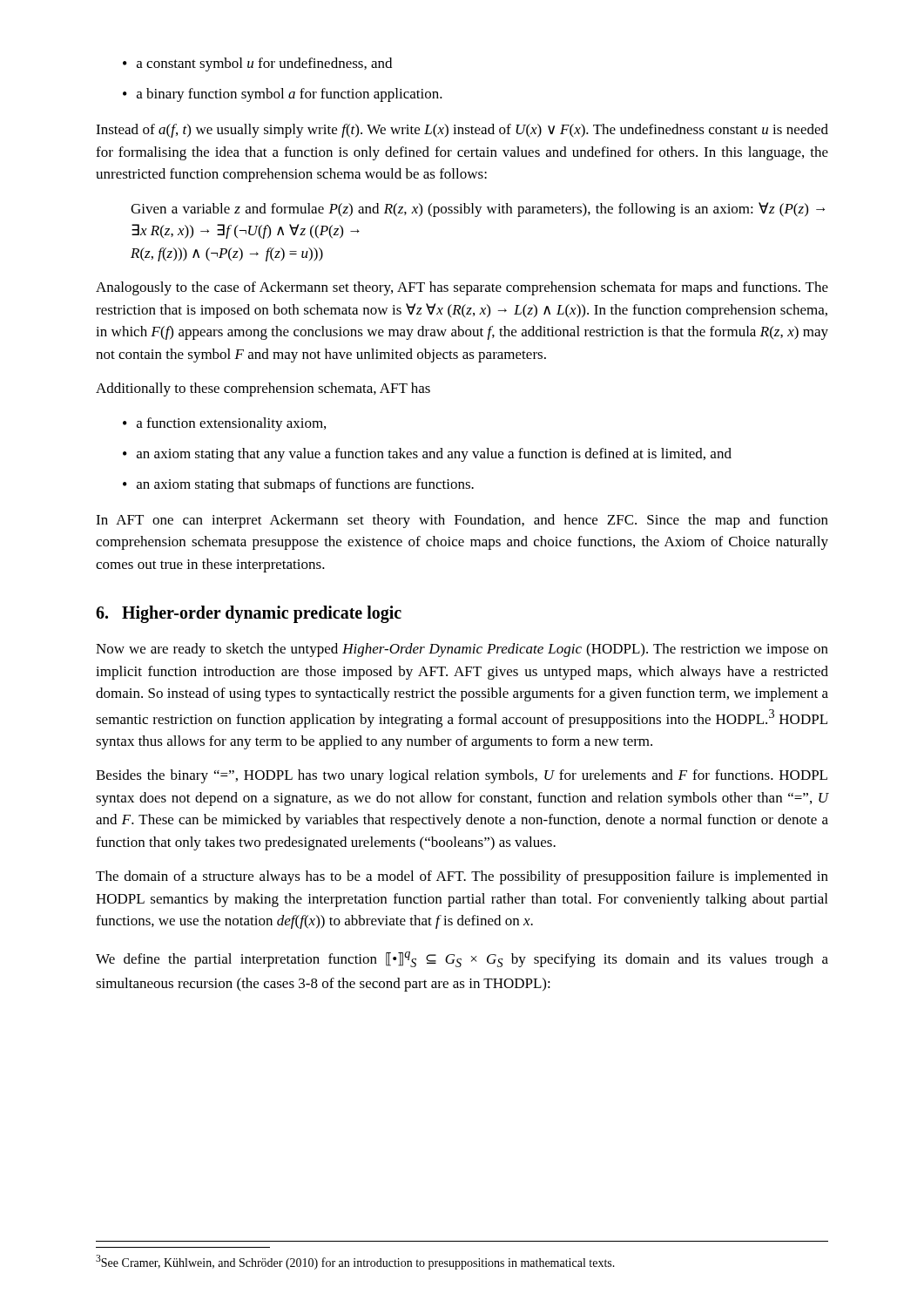Viewport: 924px width, 1307px height.
Task: Select the region starting "In AFT one can"
Action: pyautogui.click(x=462, y=542)
